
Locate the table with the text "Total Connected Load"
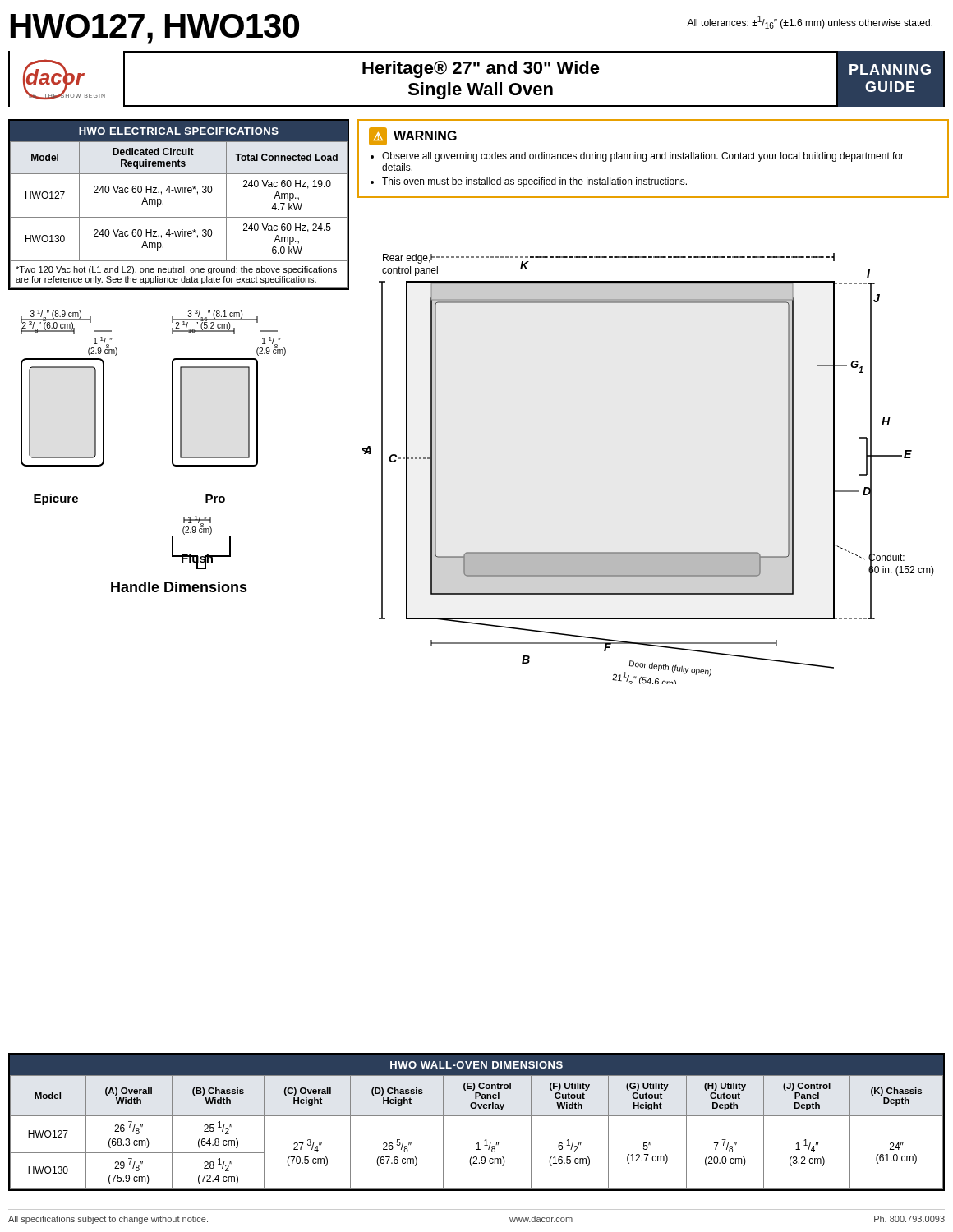[x=179, y=205]
